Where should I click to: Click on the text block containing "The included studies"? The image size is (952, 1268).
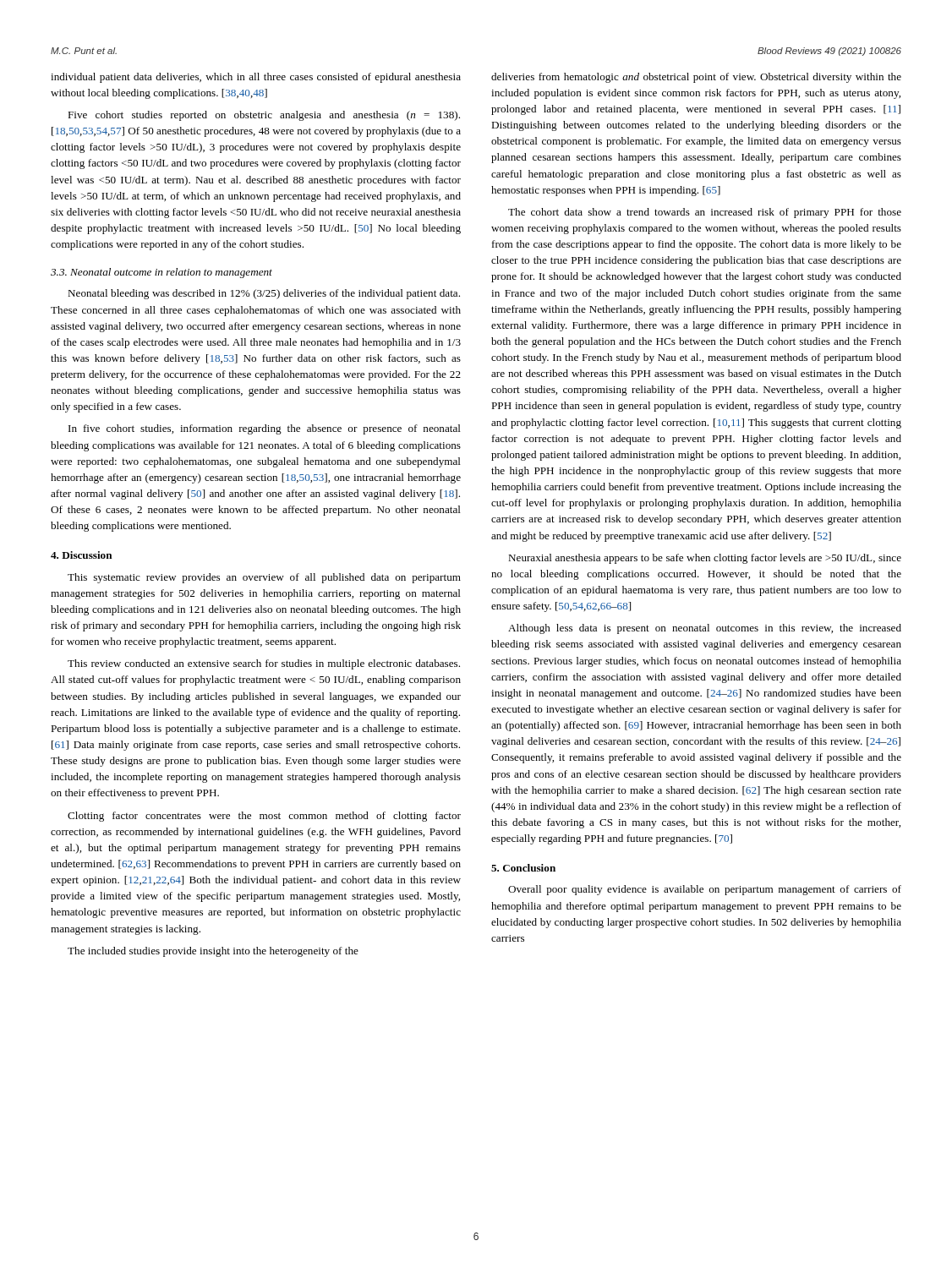click(x=256, y=950)
